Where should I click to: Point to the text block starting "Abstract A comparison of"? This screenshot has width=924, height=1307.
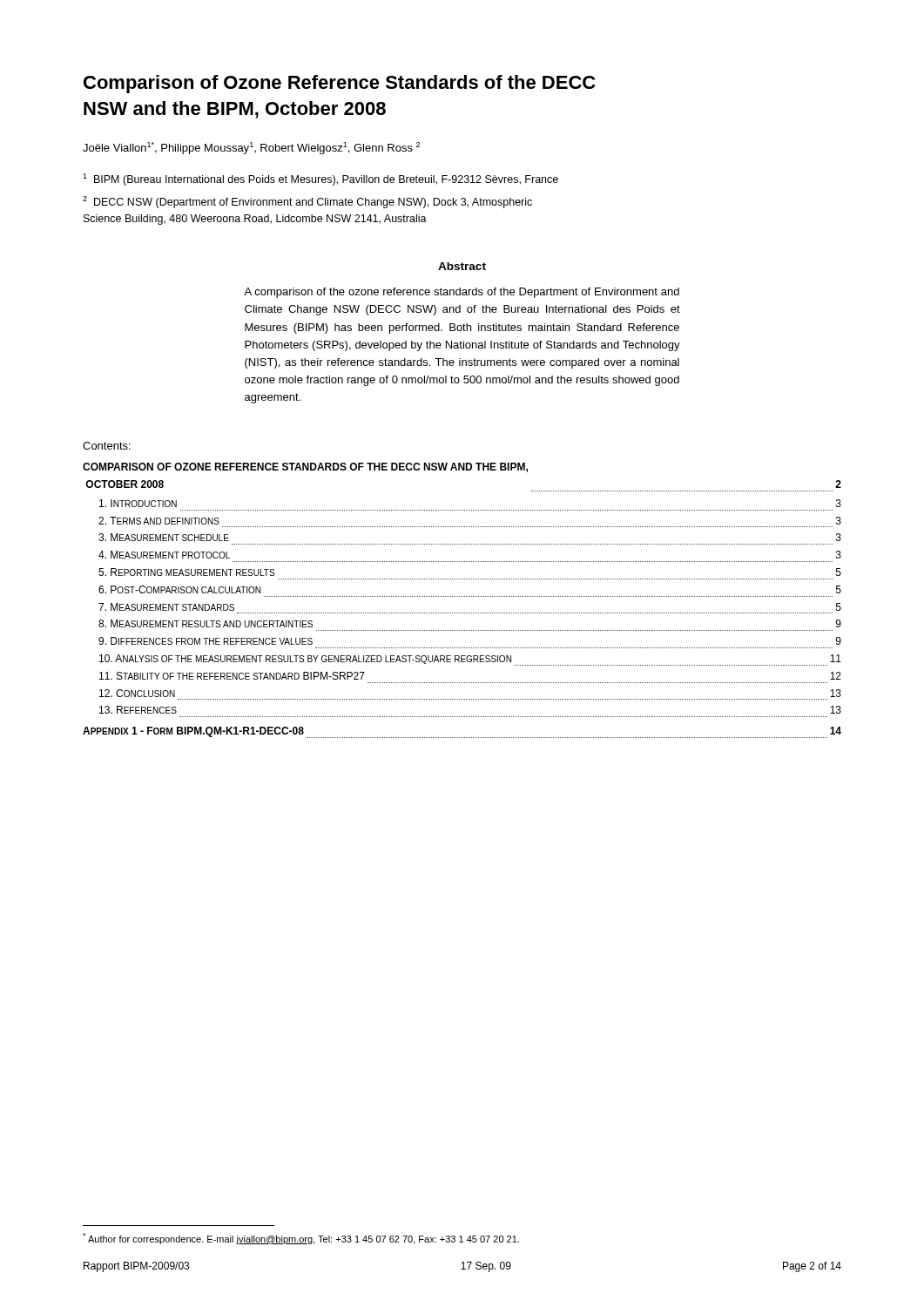pyautogui.click(x=462, y=333)
